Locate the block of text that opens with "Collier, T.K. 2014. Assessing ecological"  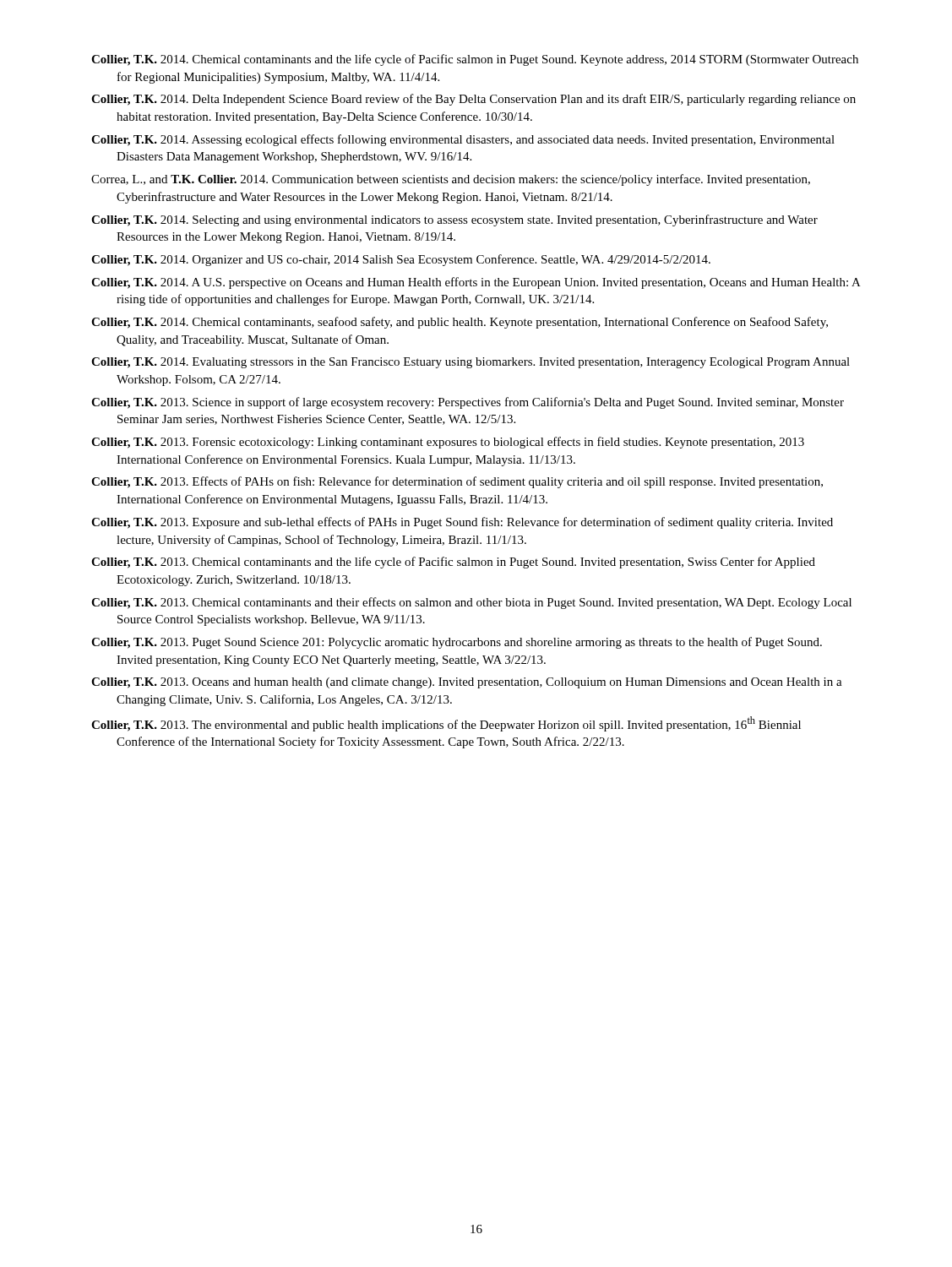tap(463, 148)
